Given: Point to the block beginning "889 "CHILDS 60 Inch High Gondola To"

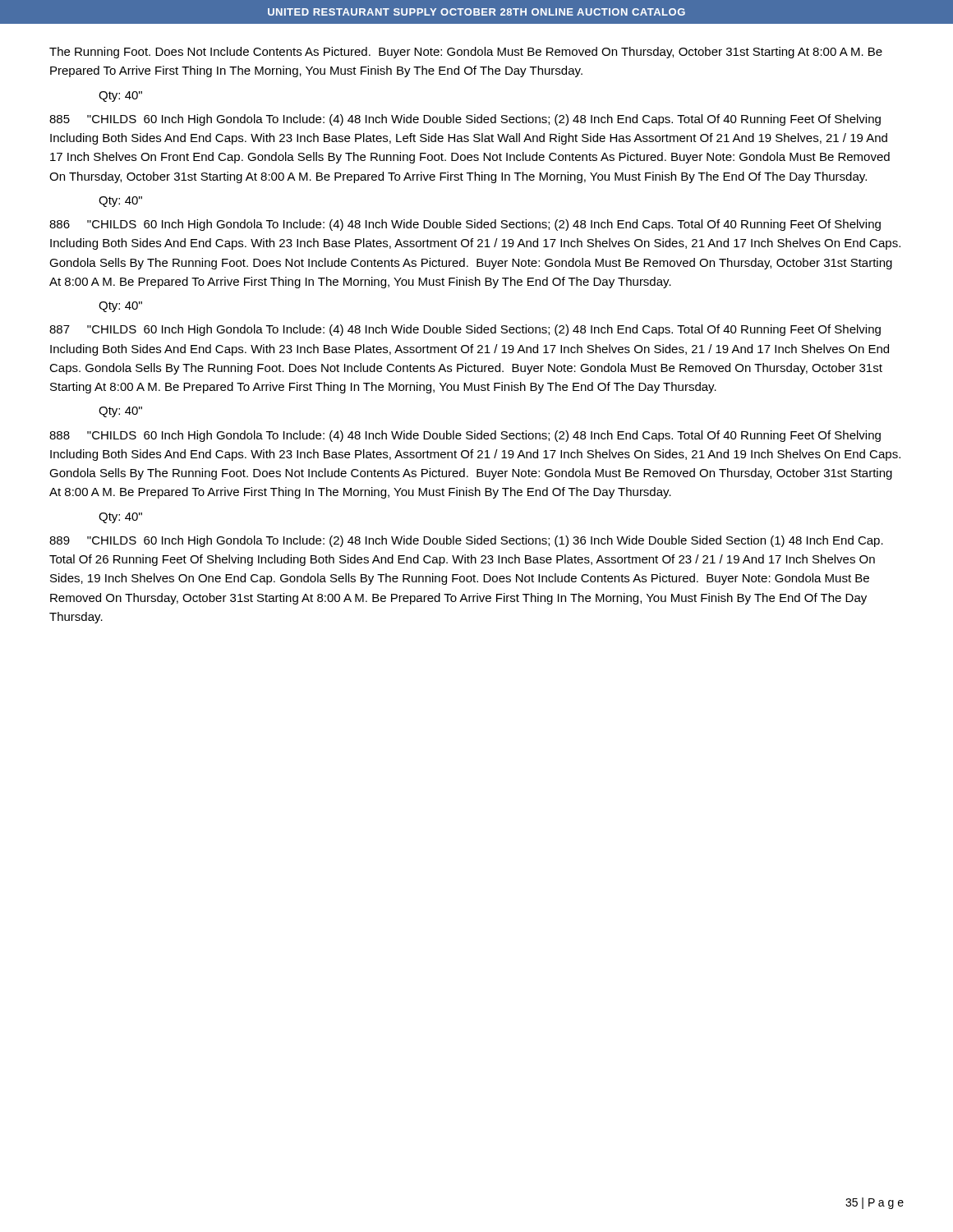Looking at the screenshot, I should [x=466, y=578].
